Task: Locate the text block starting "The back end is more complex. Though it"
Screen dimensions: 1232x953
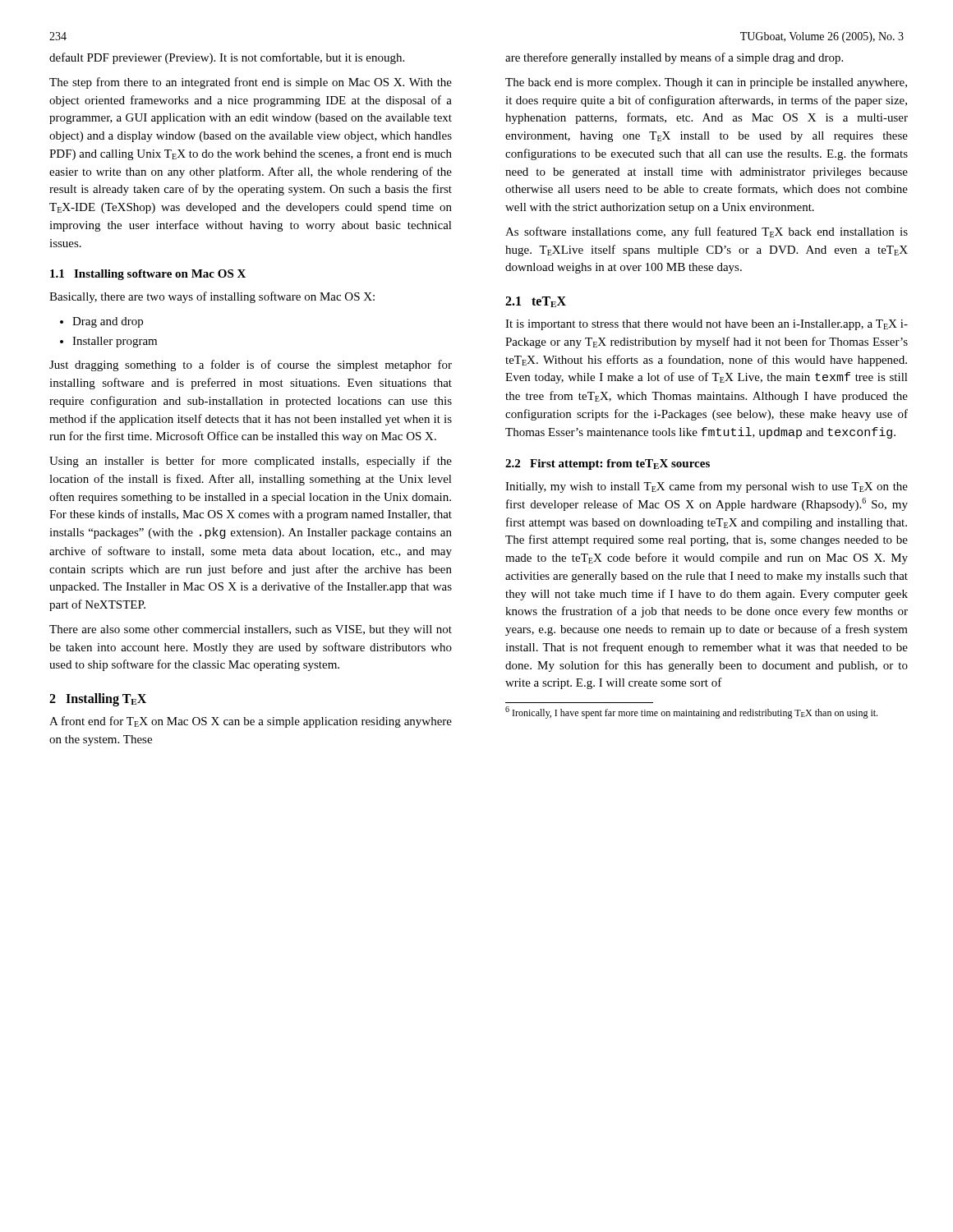Action: (707, 145)
